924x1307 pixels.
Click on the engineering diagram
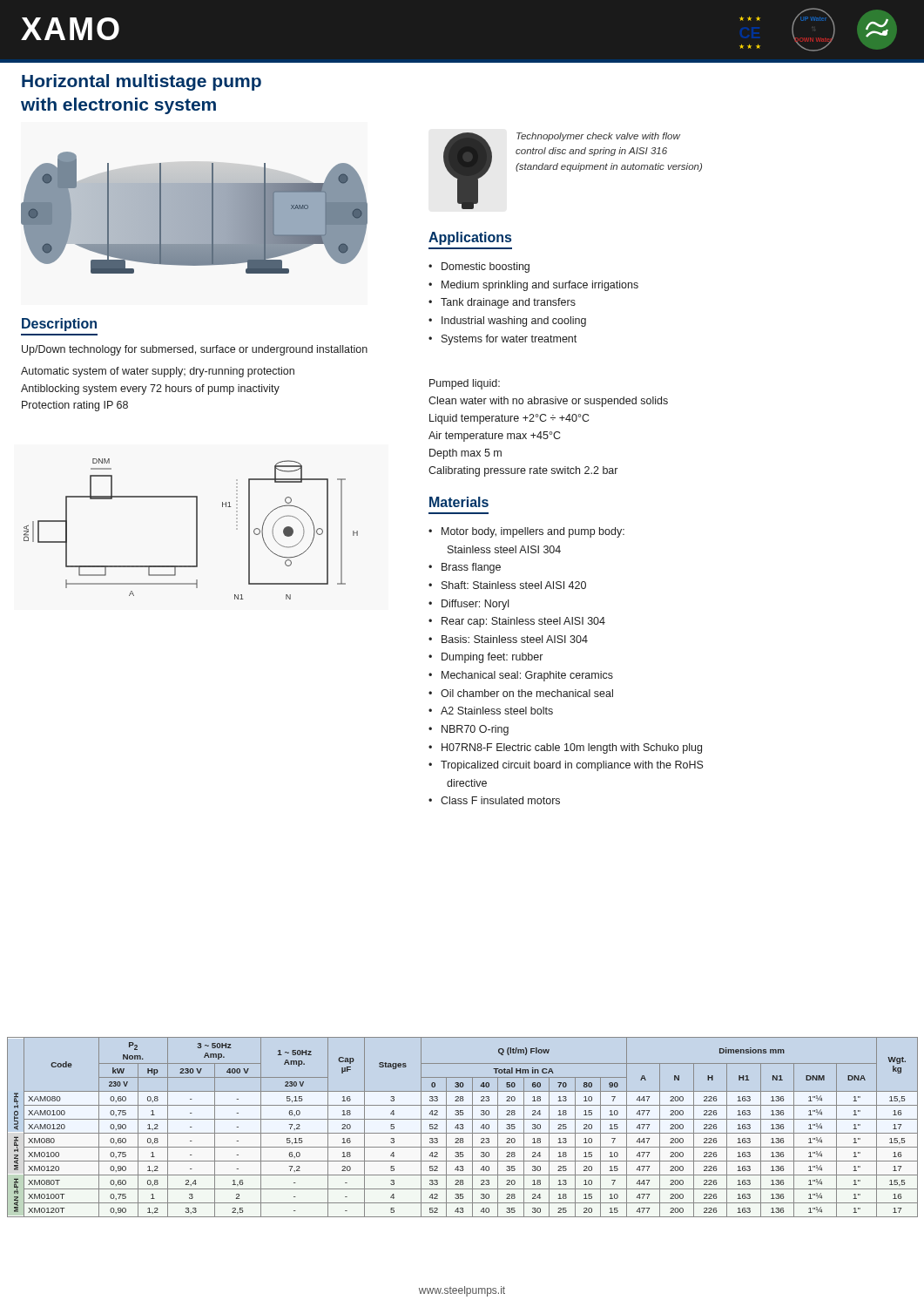click(201, 527)
